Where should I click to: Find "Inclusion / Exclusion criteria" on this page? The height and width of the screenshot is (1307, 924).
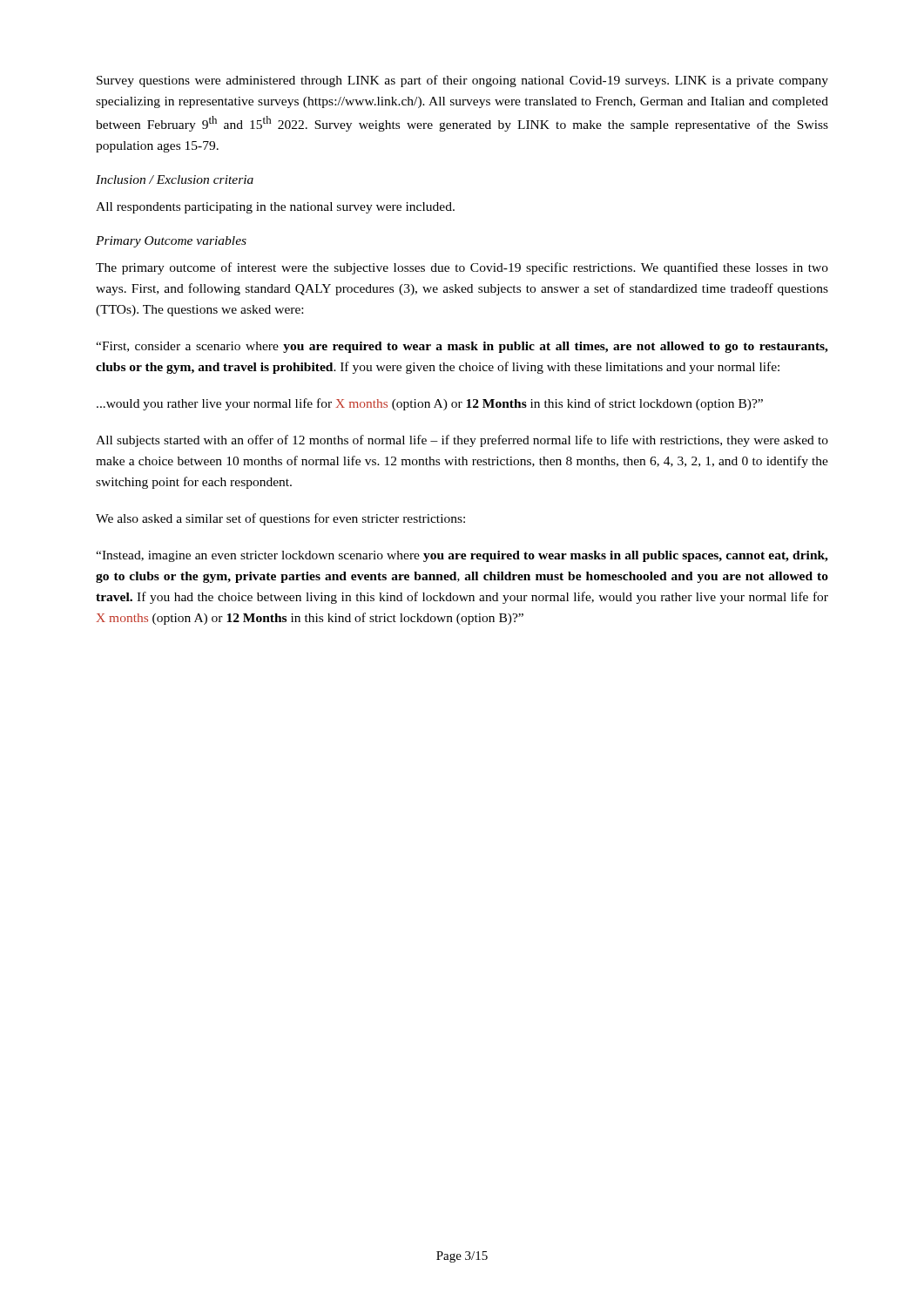coord(175,179)
